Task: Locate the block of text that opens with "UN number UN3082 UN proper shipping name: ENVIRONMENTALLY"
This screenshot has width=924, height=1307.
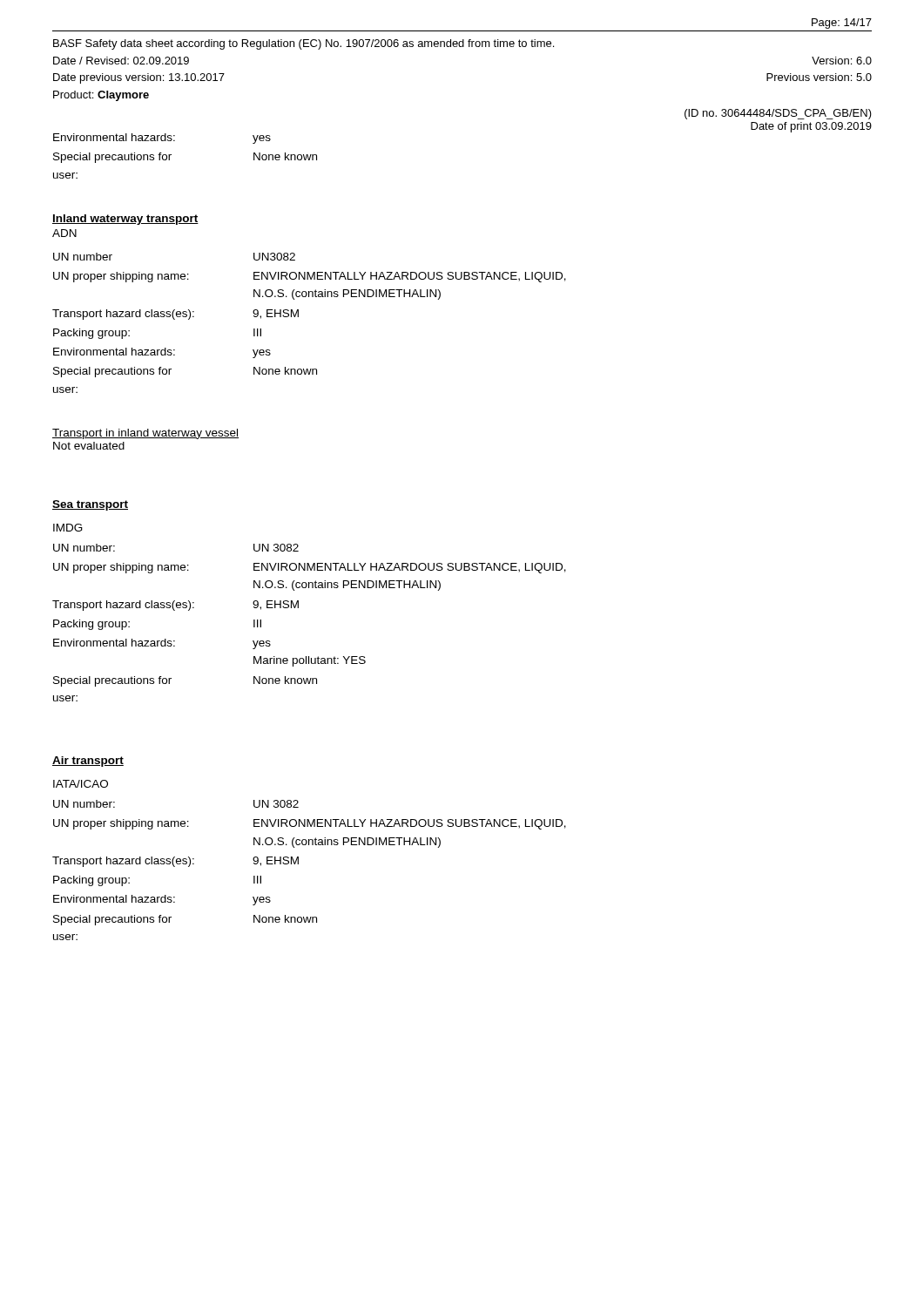Action: tap(81, 257)
